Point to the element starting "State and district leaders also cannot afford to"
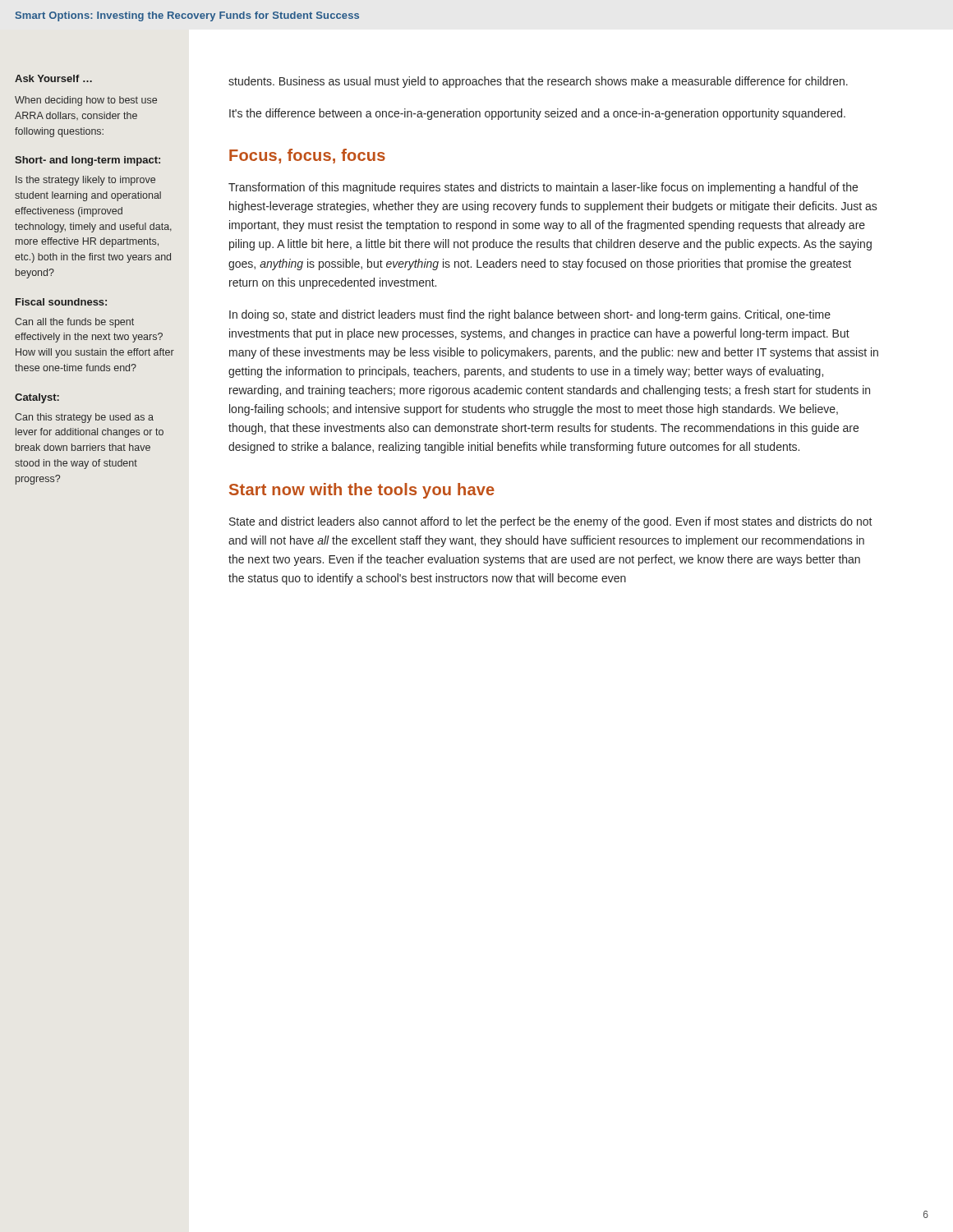Screen dimensions: 1232x953 [550, 550]
